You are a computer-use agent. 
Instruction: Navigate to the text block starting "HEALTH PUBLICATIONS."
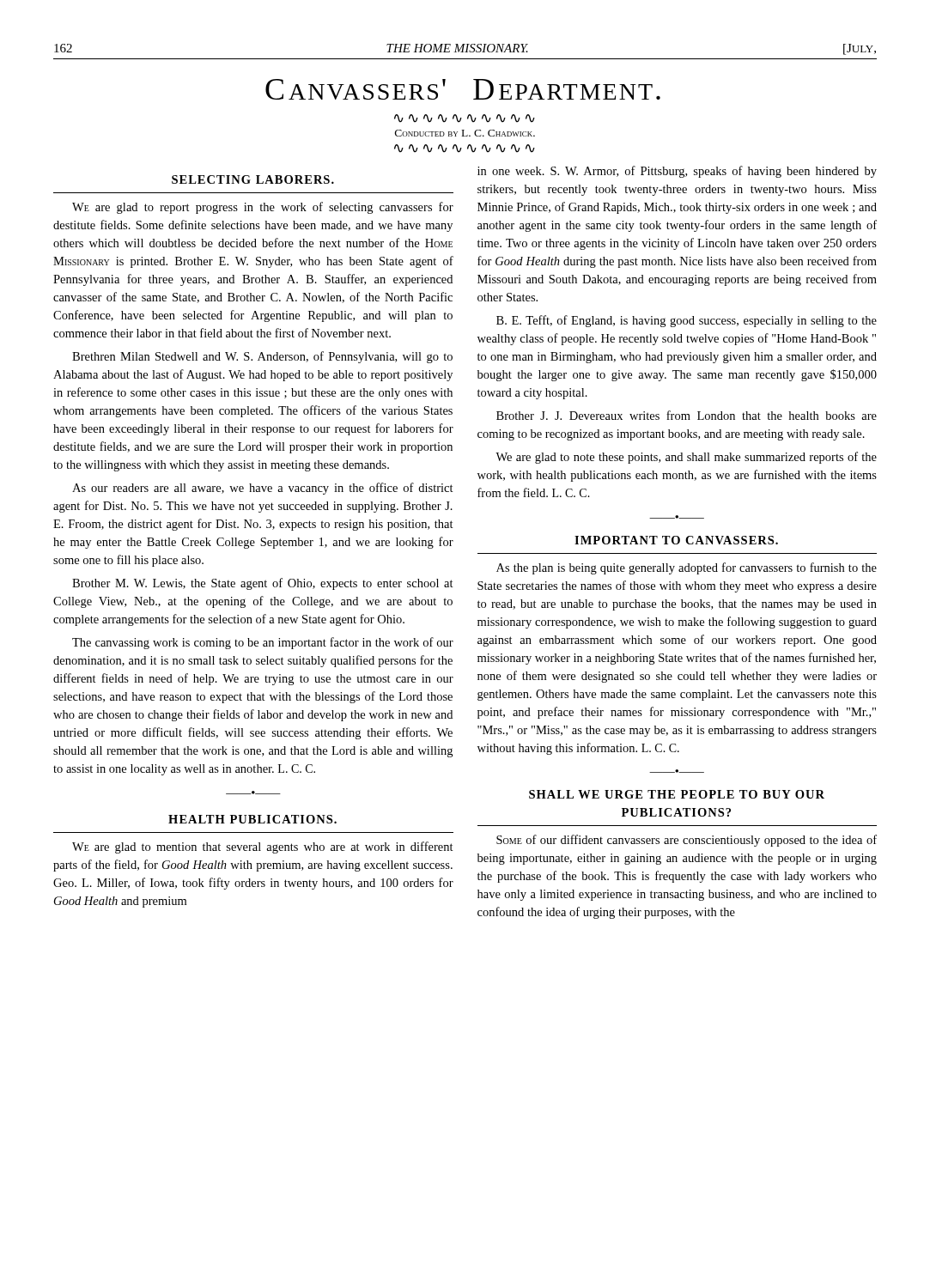(x=253, y=819)
